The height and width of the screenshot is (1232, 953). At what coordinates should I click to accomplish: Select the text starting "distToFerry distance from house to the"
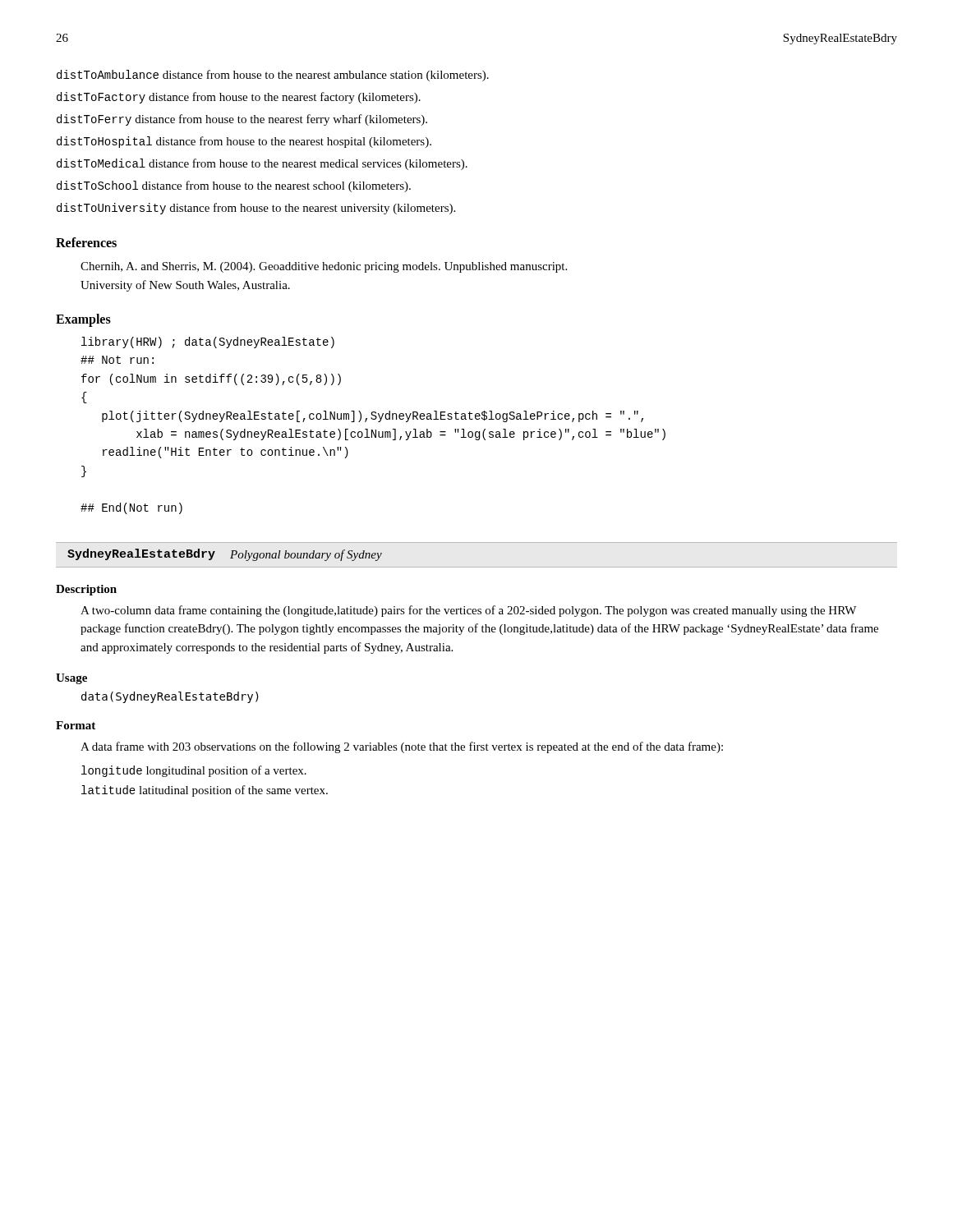[x=242, y=120]
